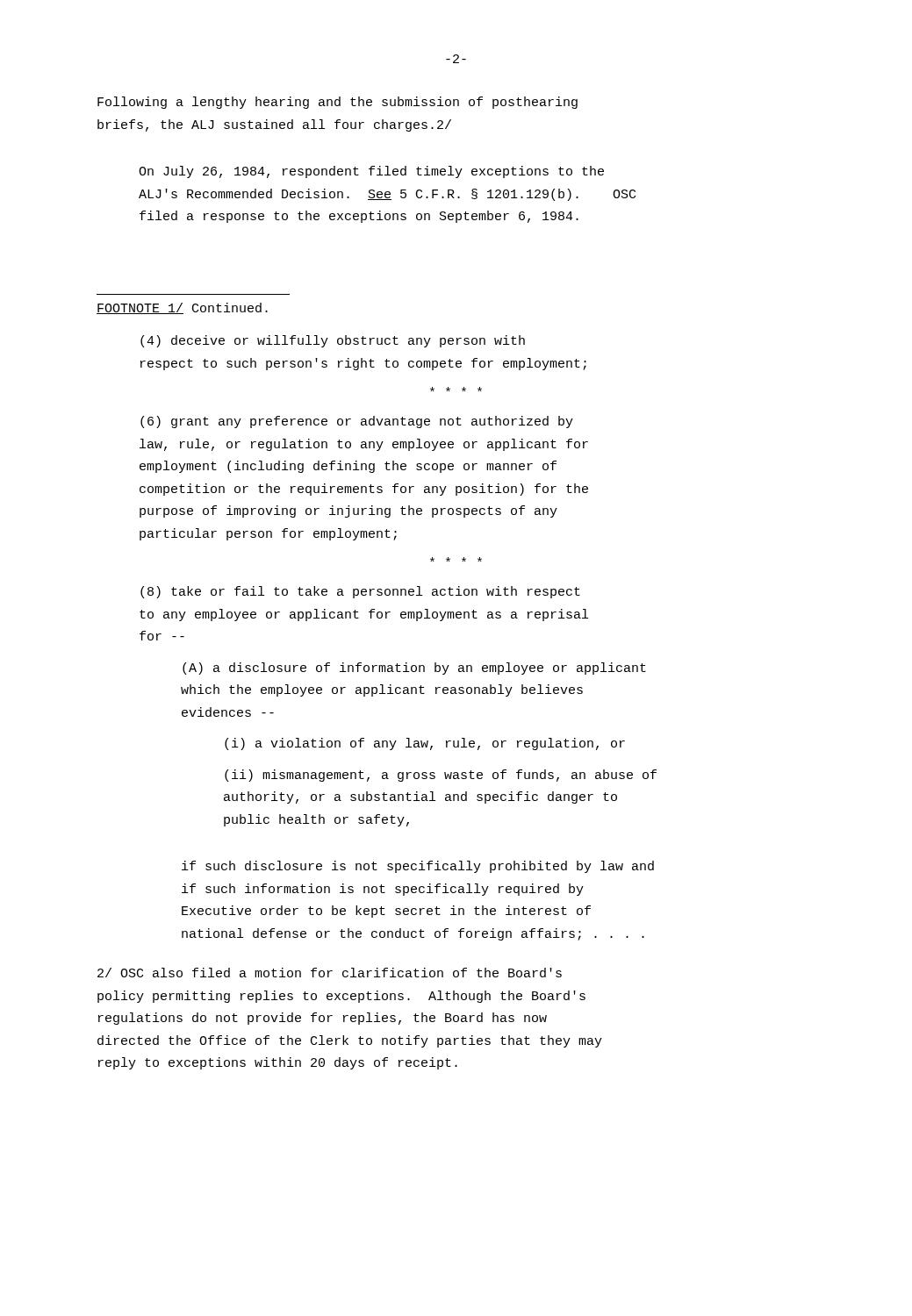Viewport: 912px width, 1316px height.
Task: Locate the text block containing "(i) a violation of any"
Action: coord(424,744)
